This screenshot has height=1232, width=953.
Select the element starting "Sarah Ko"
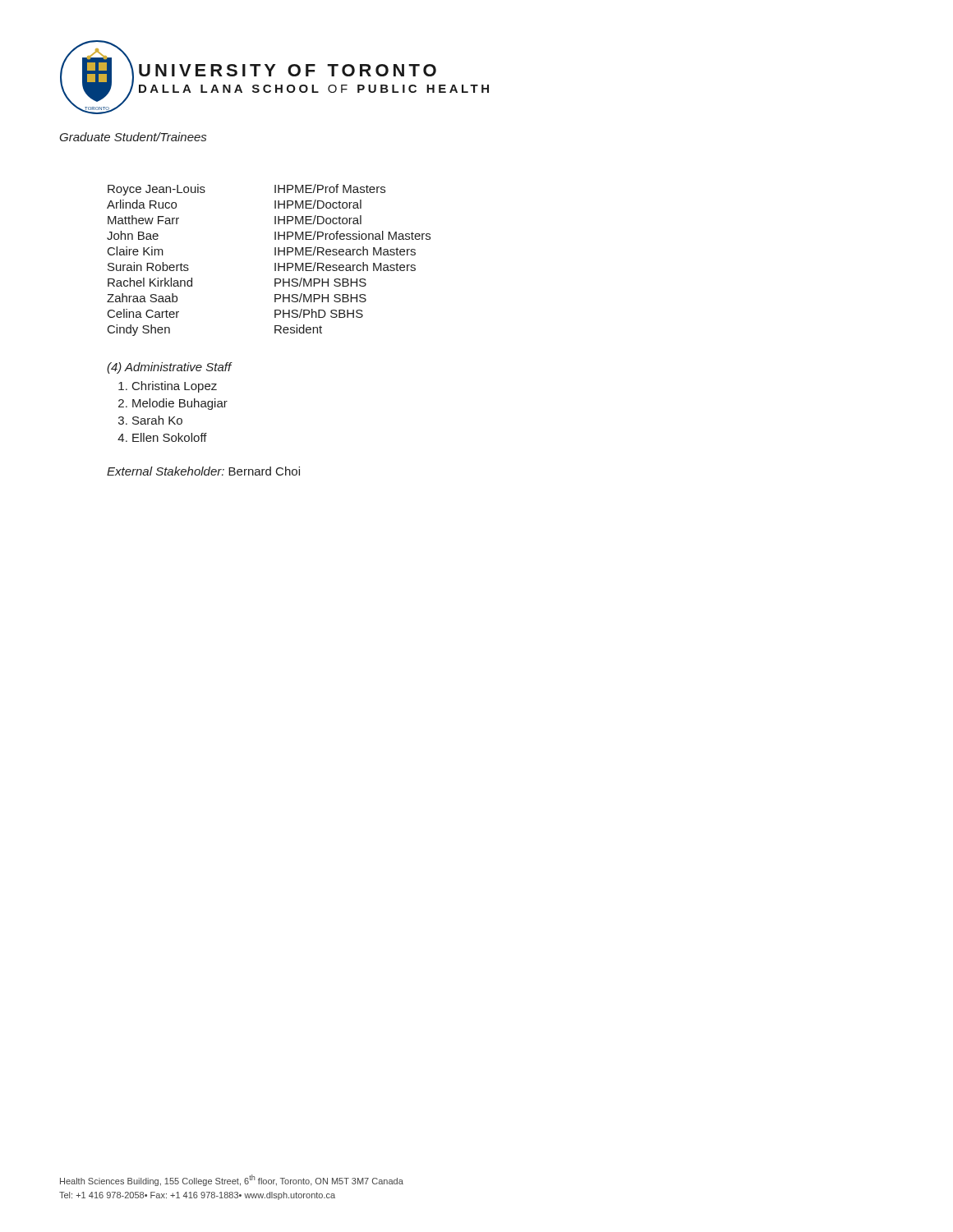[157, 420]
